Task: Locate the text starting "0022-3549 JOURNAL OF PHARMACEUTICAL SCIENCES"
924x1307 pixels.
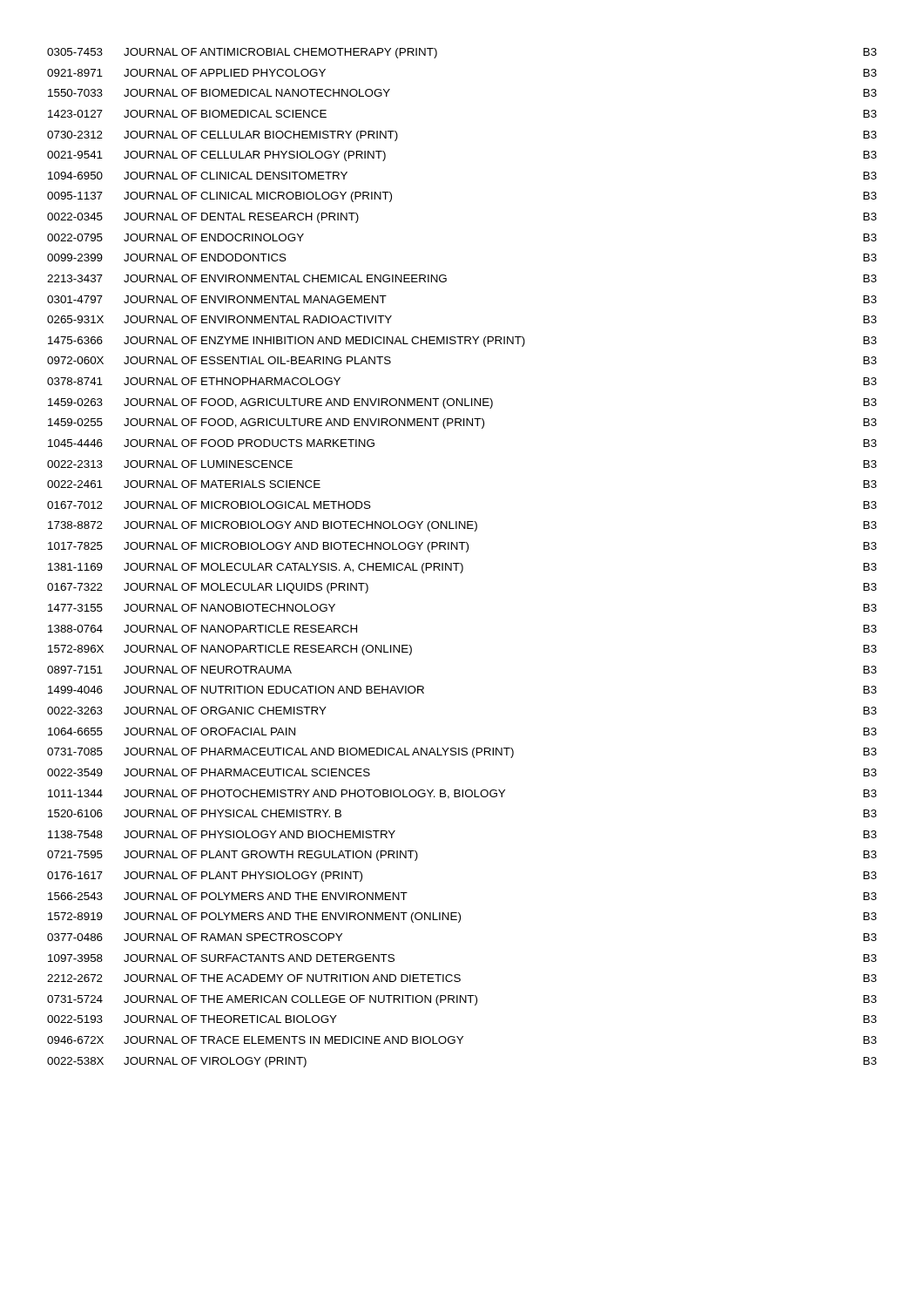Action: tap(70, 772)
